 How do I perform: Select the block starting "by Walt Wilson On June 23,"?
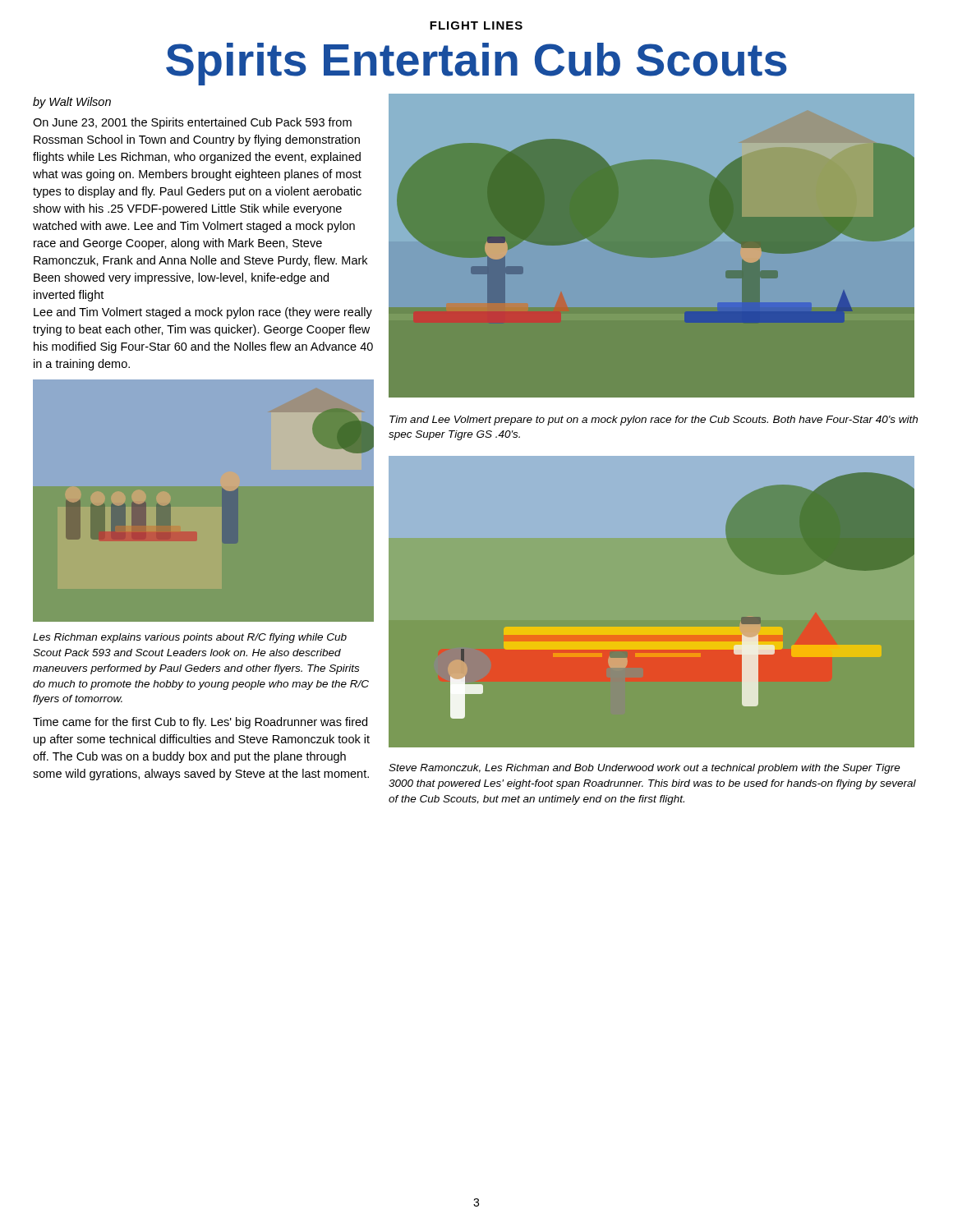[x=203, y=232]
